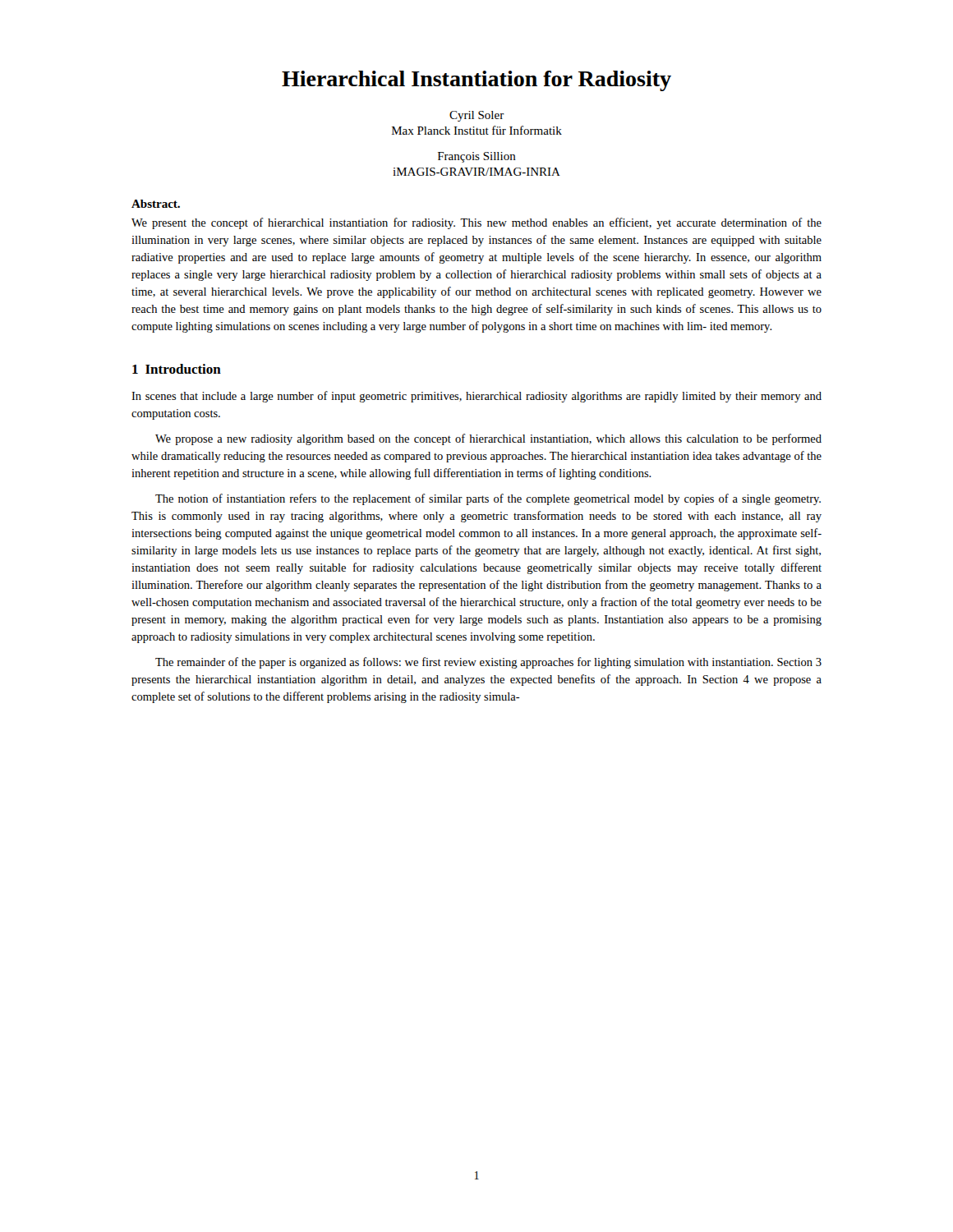Find the element starting "1 Introduction"

tap(176, 370)
